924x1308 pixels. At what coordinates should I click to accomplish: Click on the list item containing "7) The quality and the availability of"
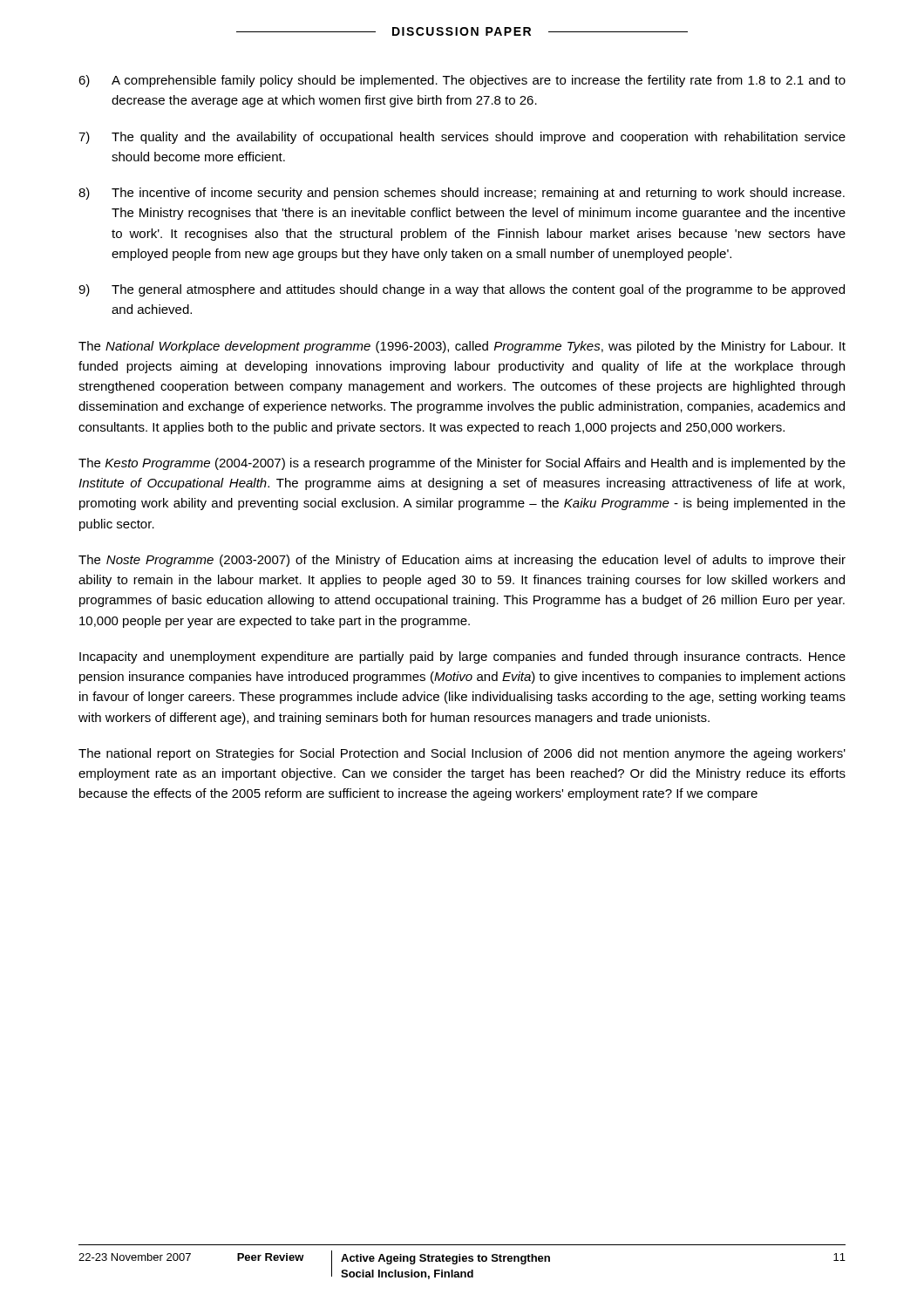pyautogui.click(x=462, y=146)
